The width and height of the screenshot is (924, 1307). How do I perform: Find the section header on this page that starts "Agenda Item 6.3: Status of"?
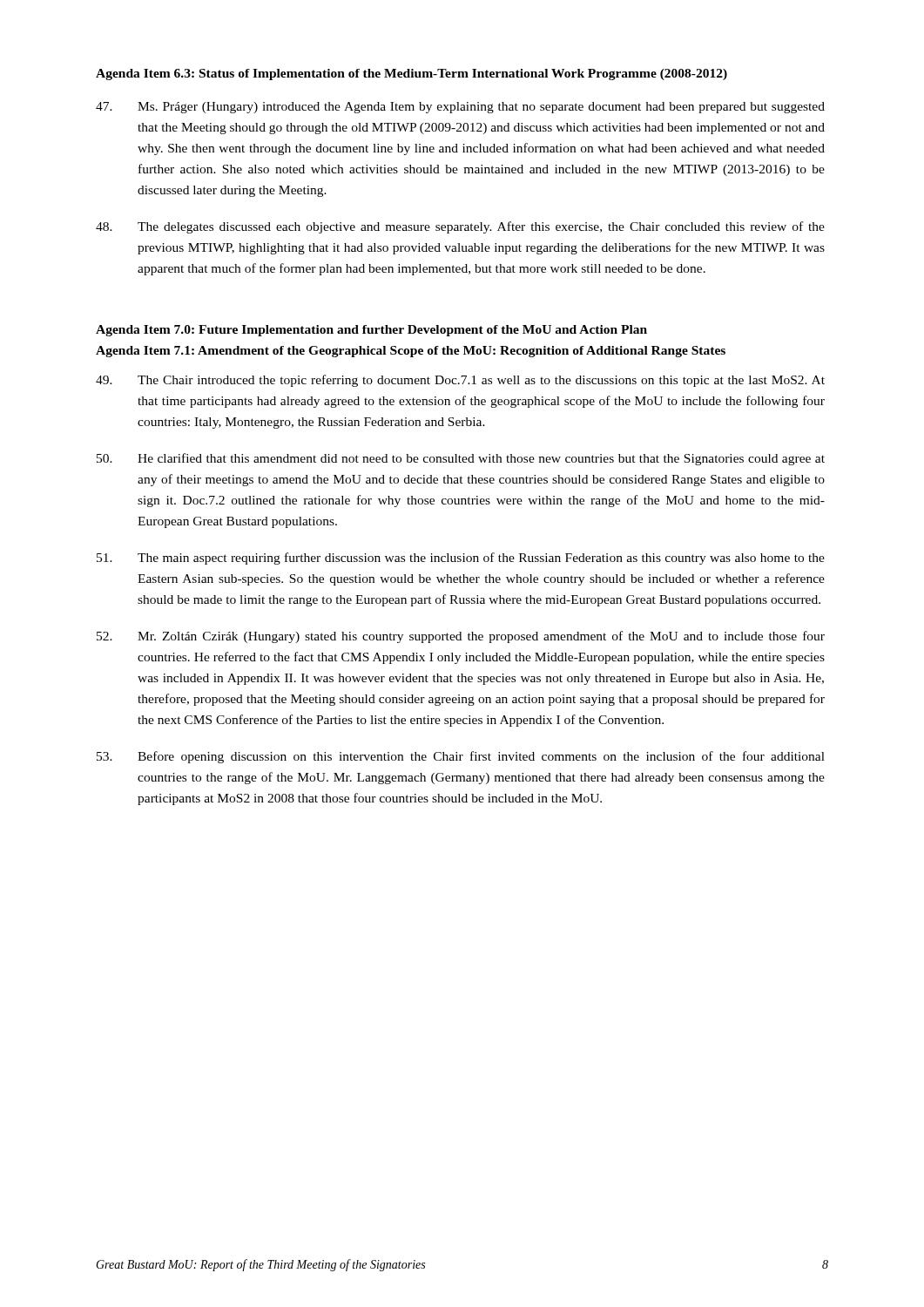(412, 73)
